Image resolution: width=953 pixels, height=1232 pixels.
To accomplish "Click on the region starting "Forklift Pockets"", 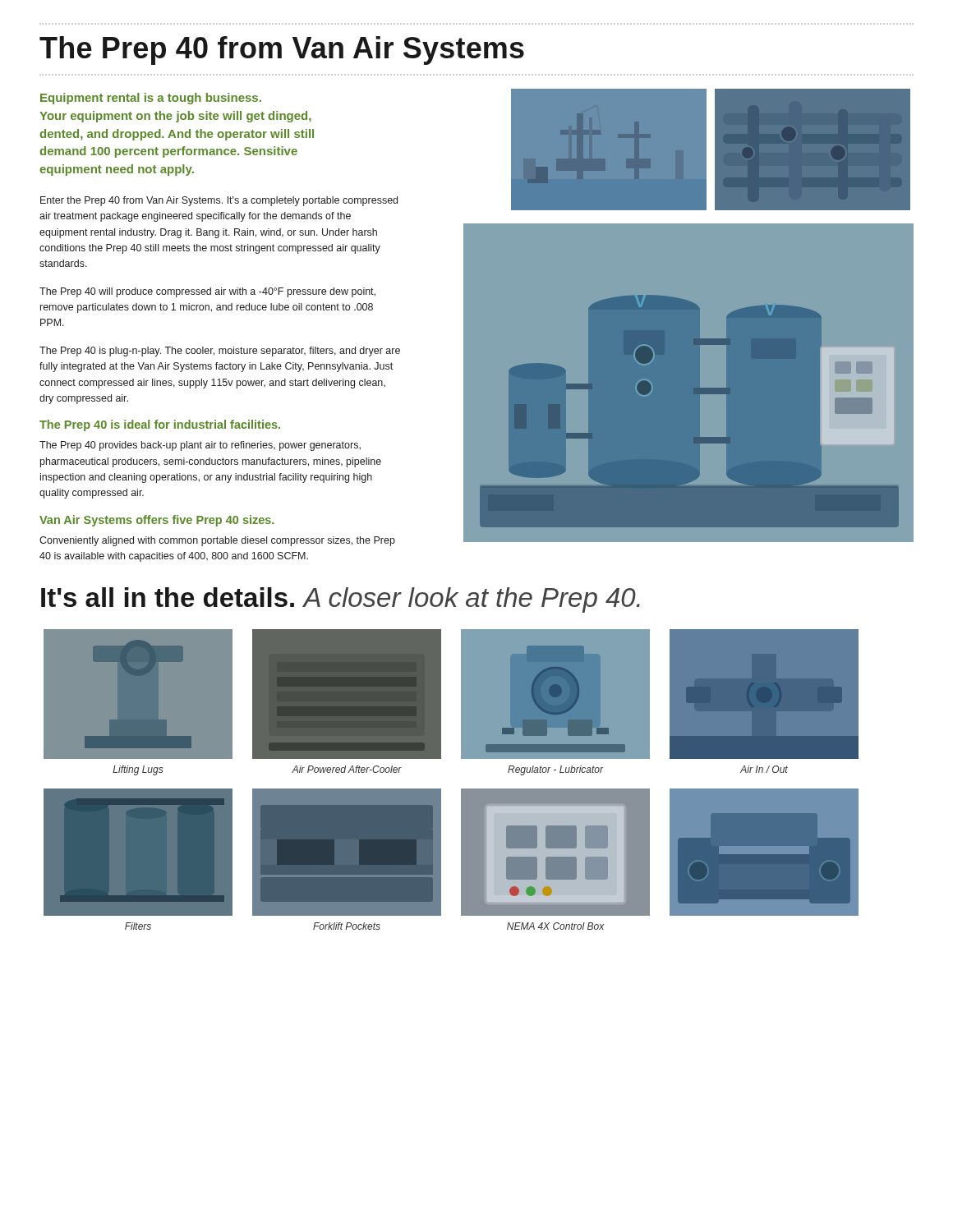I will [347, 926].
